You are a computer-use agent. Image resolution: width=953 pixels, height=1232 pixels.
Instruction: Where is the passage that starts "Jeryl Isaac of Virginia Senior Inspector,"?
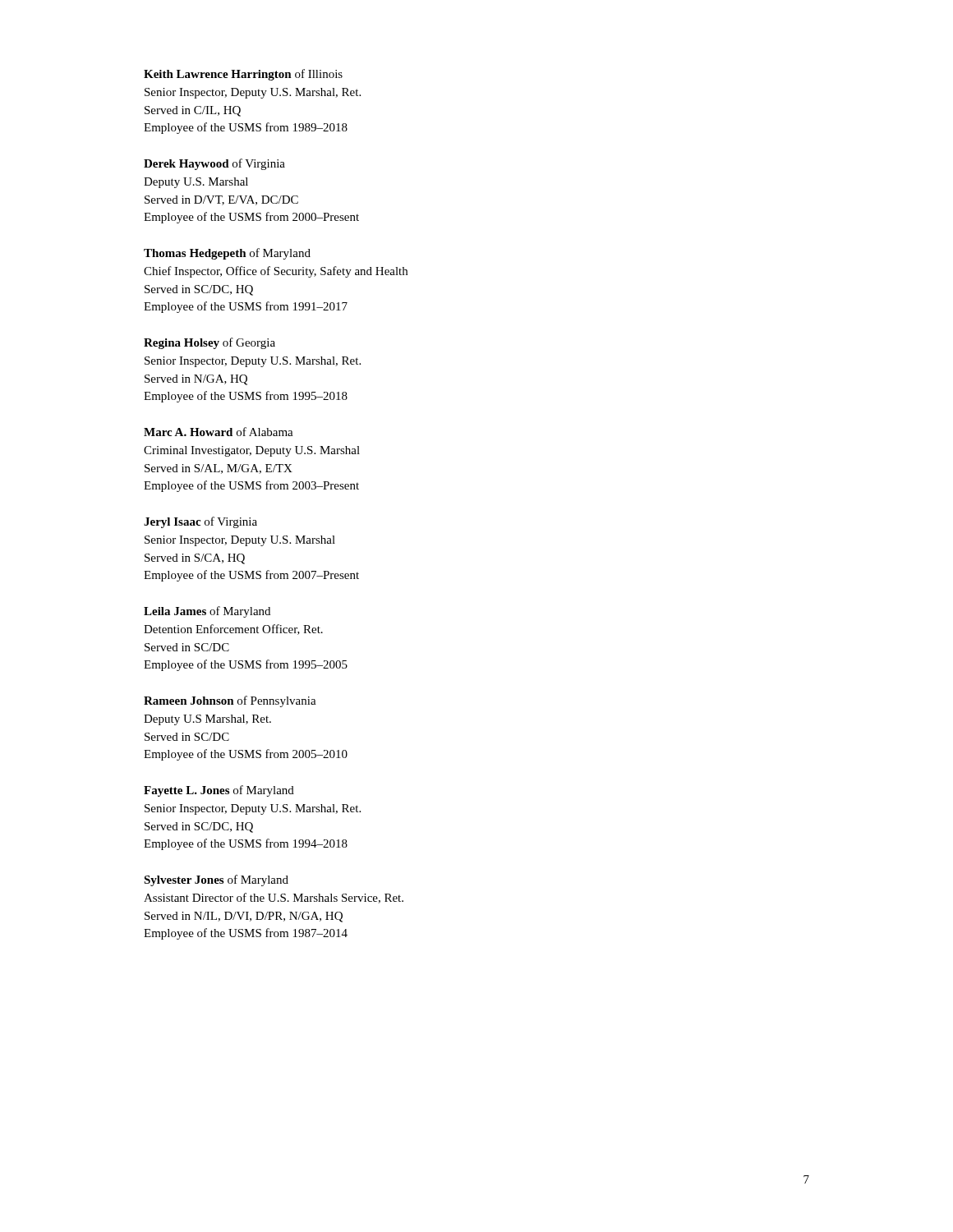[200, 522]
